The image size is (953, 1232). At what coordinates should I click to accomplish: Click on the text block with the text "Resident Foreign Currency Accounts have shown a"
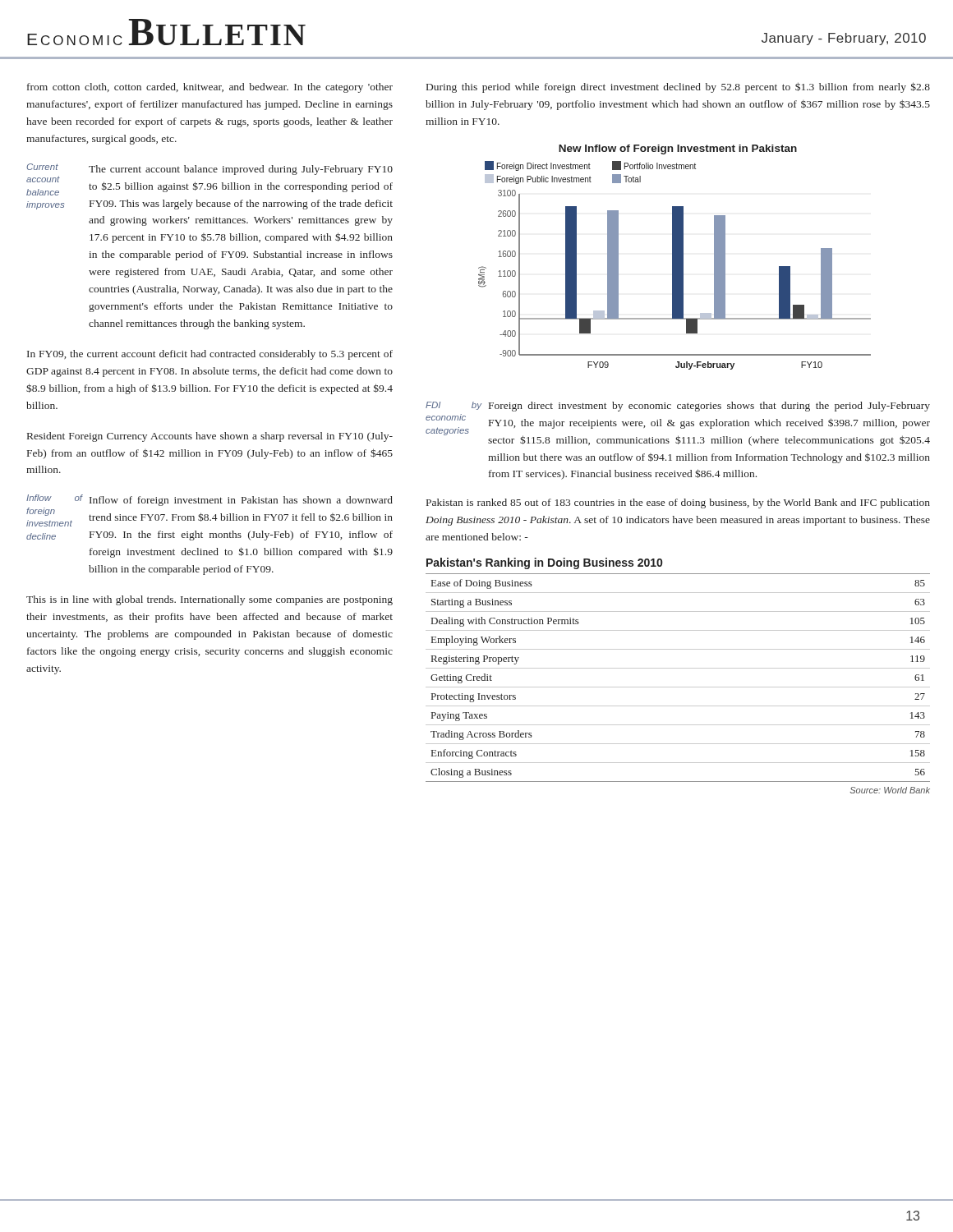[210, 453]
